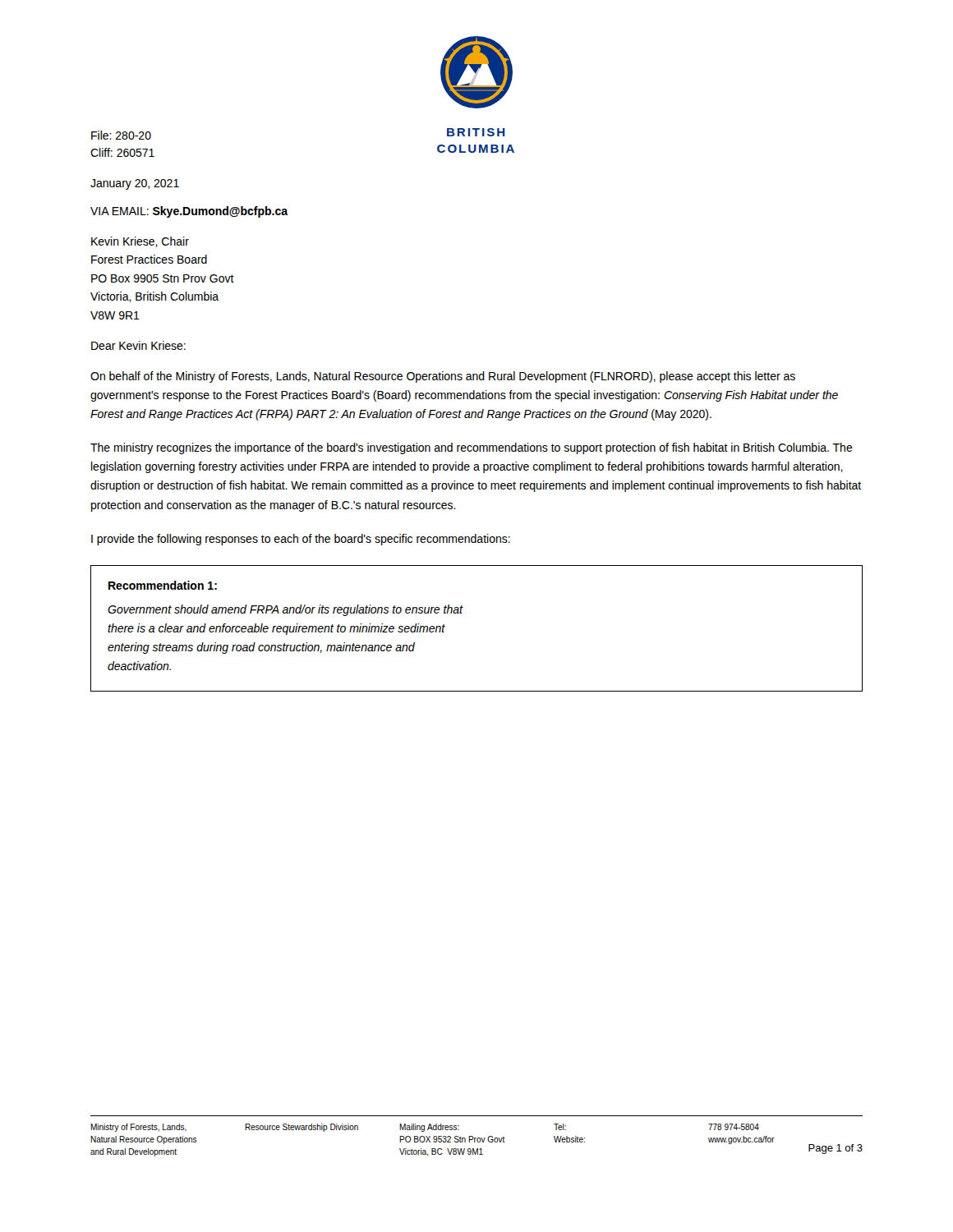Click on the passage starting "Recommendation 1: Government should"
Viewport: 953px width, 1232px height.
[x=163, y=585]
